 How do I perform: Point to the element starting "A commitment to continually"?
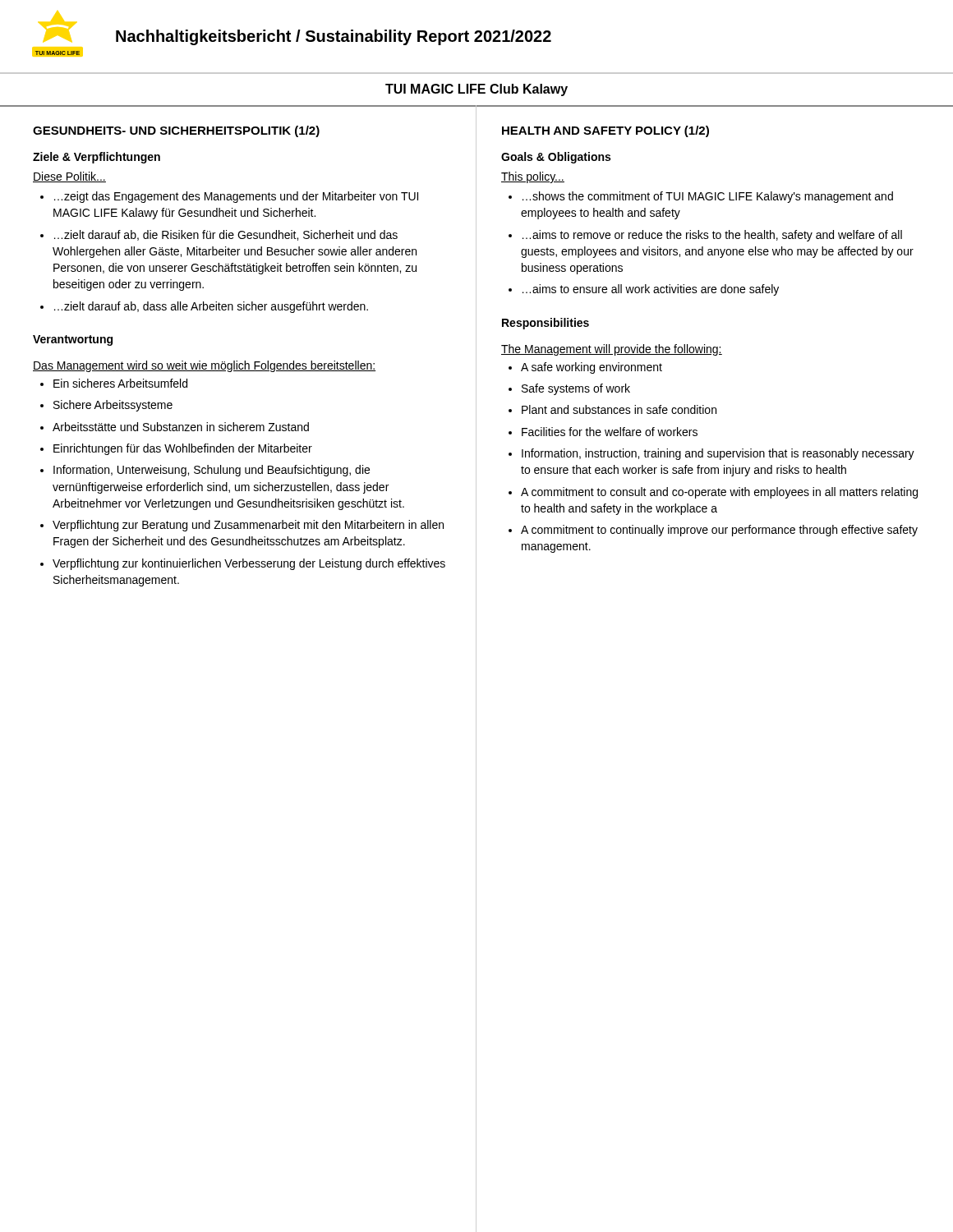719,538
